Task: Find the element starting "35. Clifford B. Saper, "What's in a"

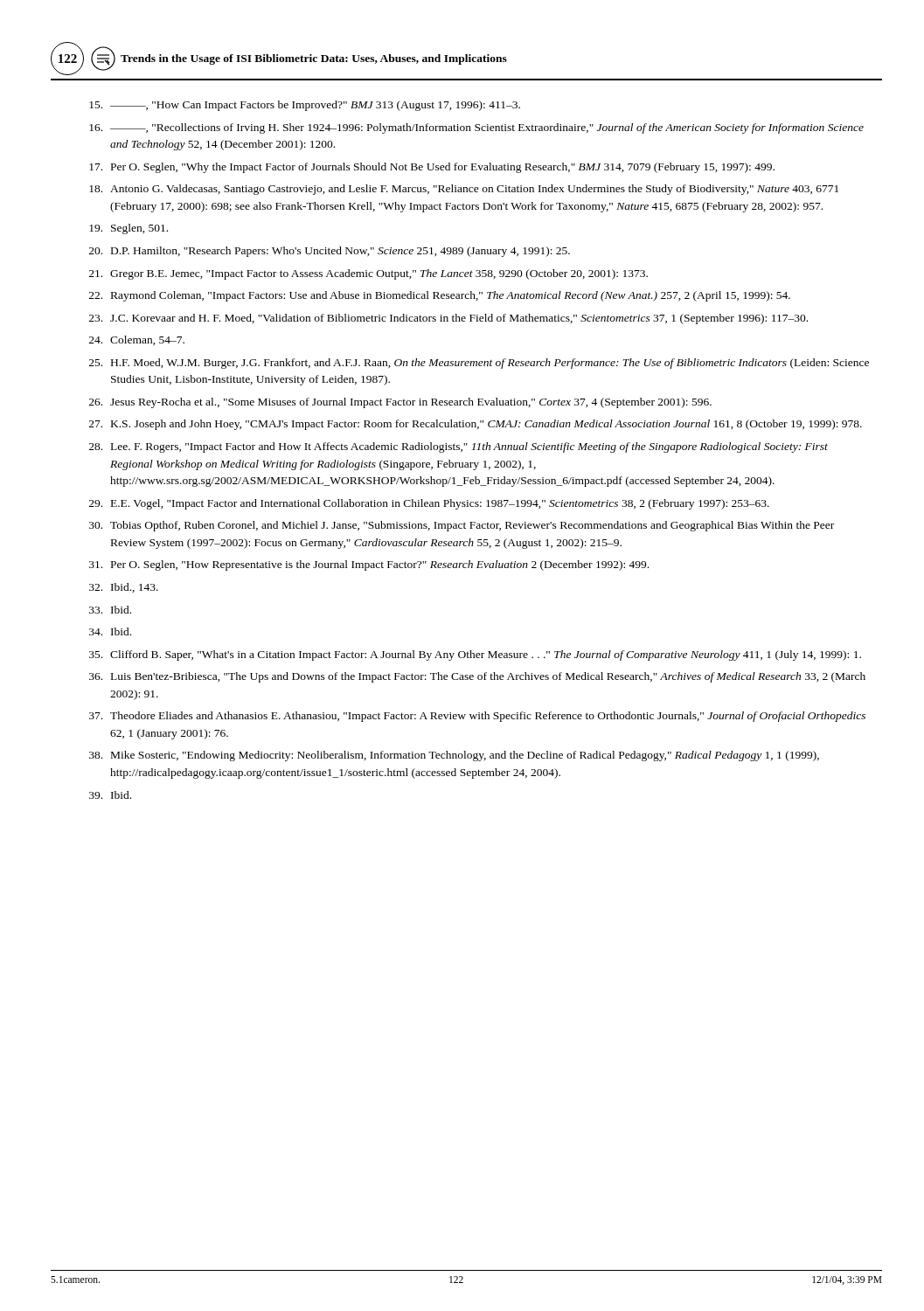Action: click(471, 654)
